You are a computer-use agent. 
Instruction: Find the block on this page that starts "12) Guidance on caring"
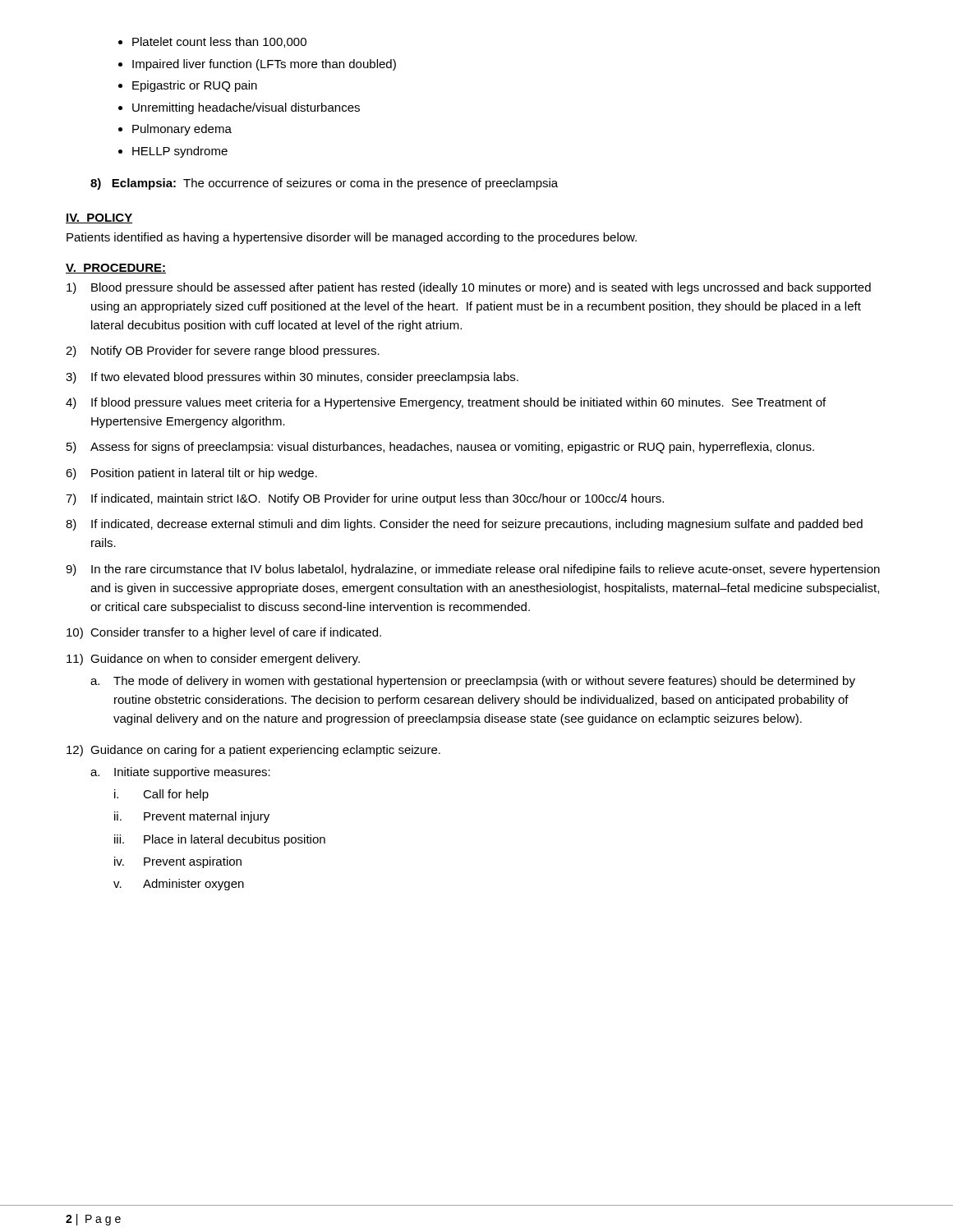pyautogui.click(x=253, y=751)
